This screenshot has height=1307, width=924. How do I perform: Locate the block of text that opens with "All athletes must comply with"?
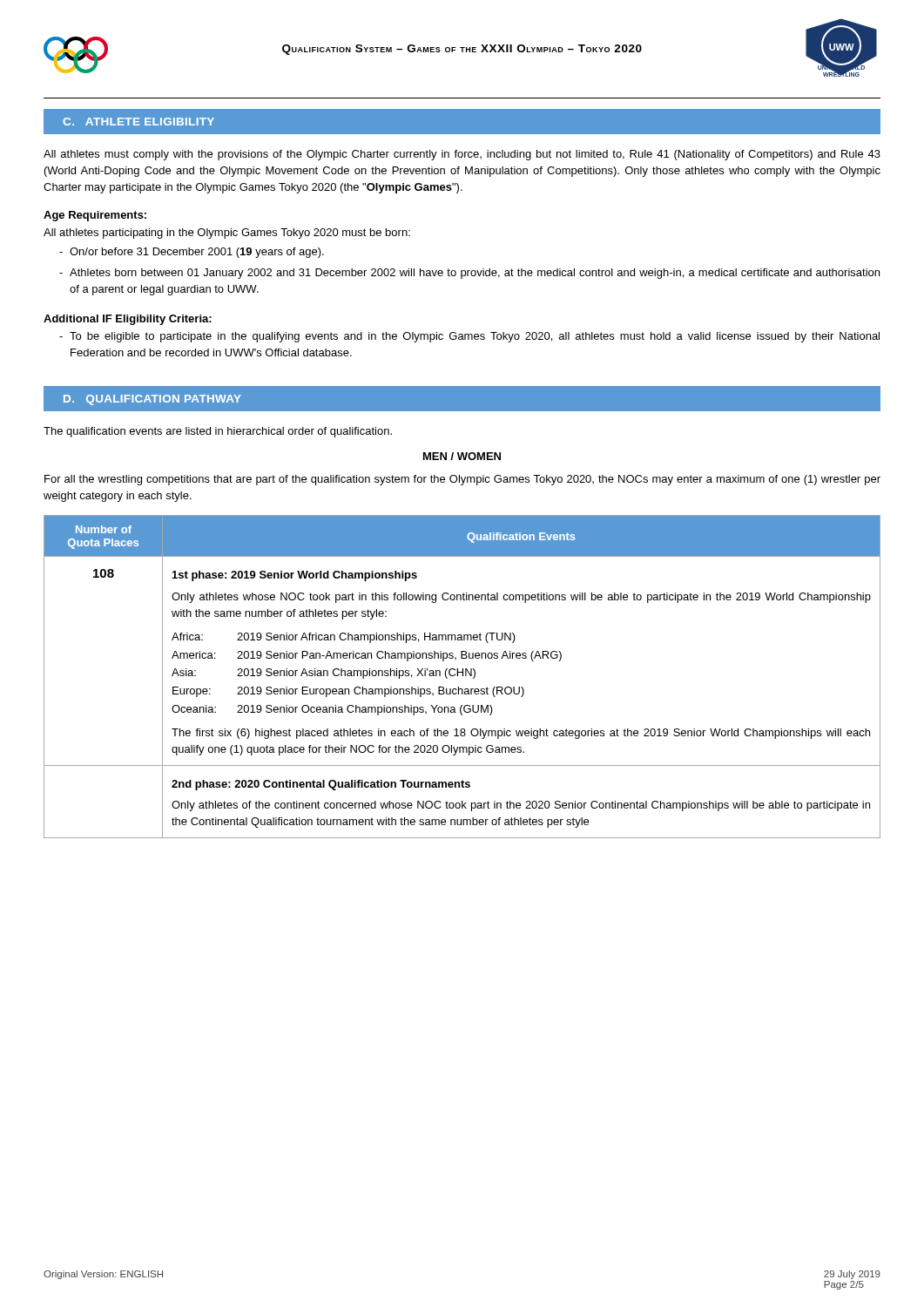click(462, 170)
